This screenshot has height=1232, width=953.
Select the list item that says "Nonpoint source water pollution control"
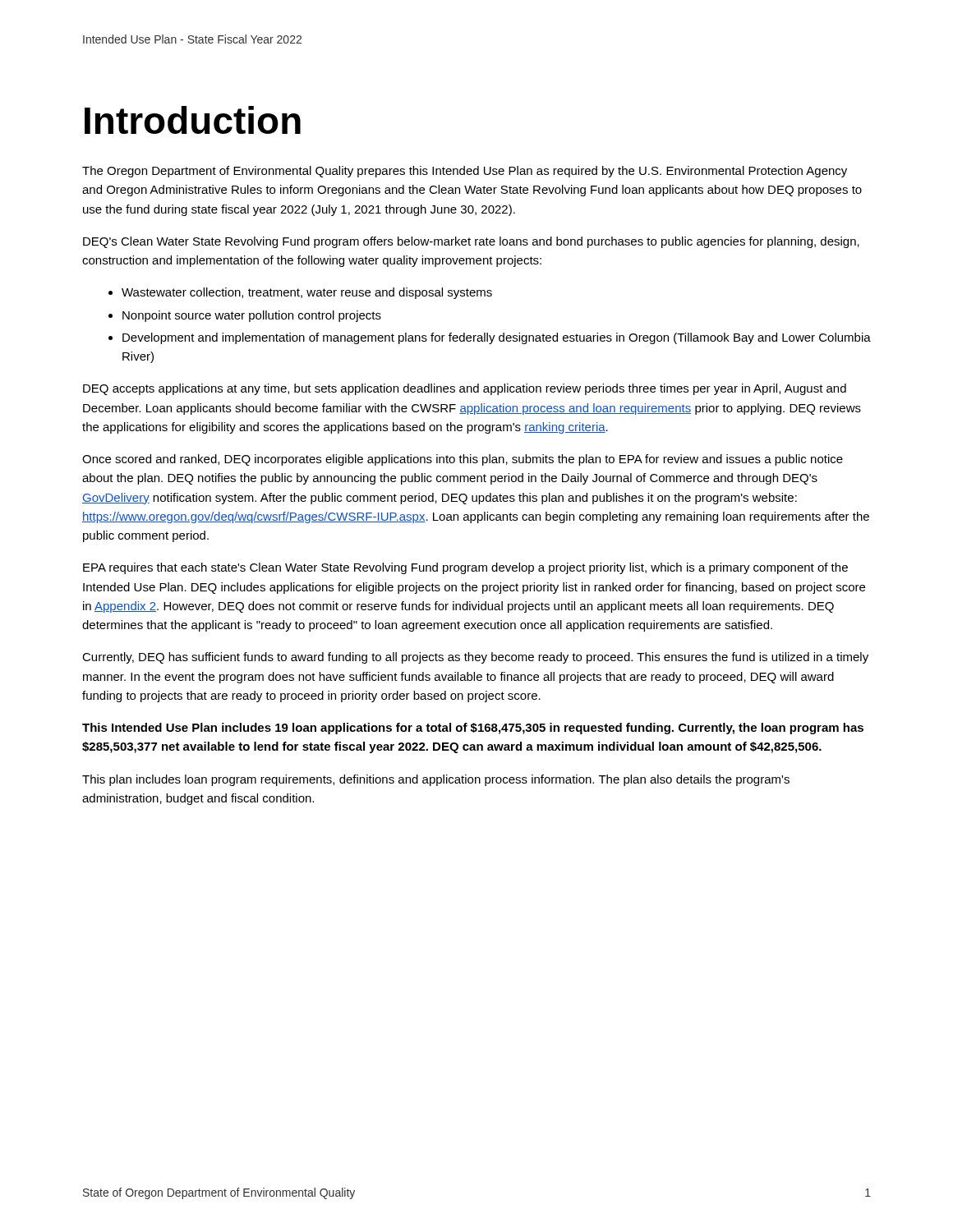coord(252,316)
